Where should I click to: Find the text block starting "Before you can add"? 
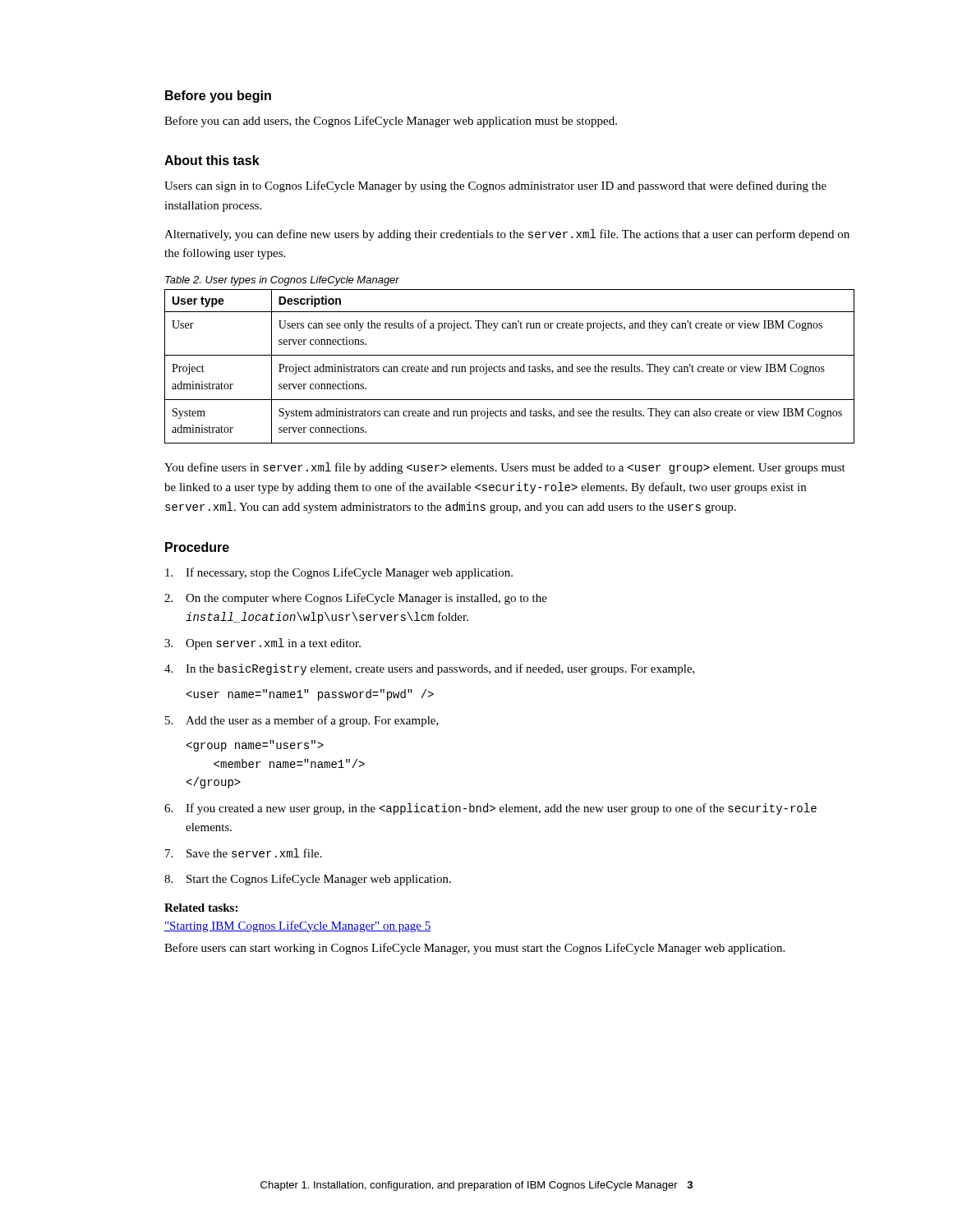[391, 121]
